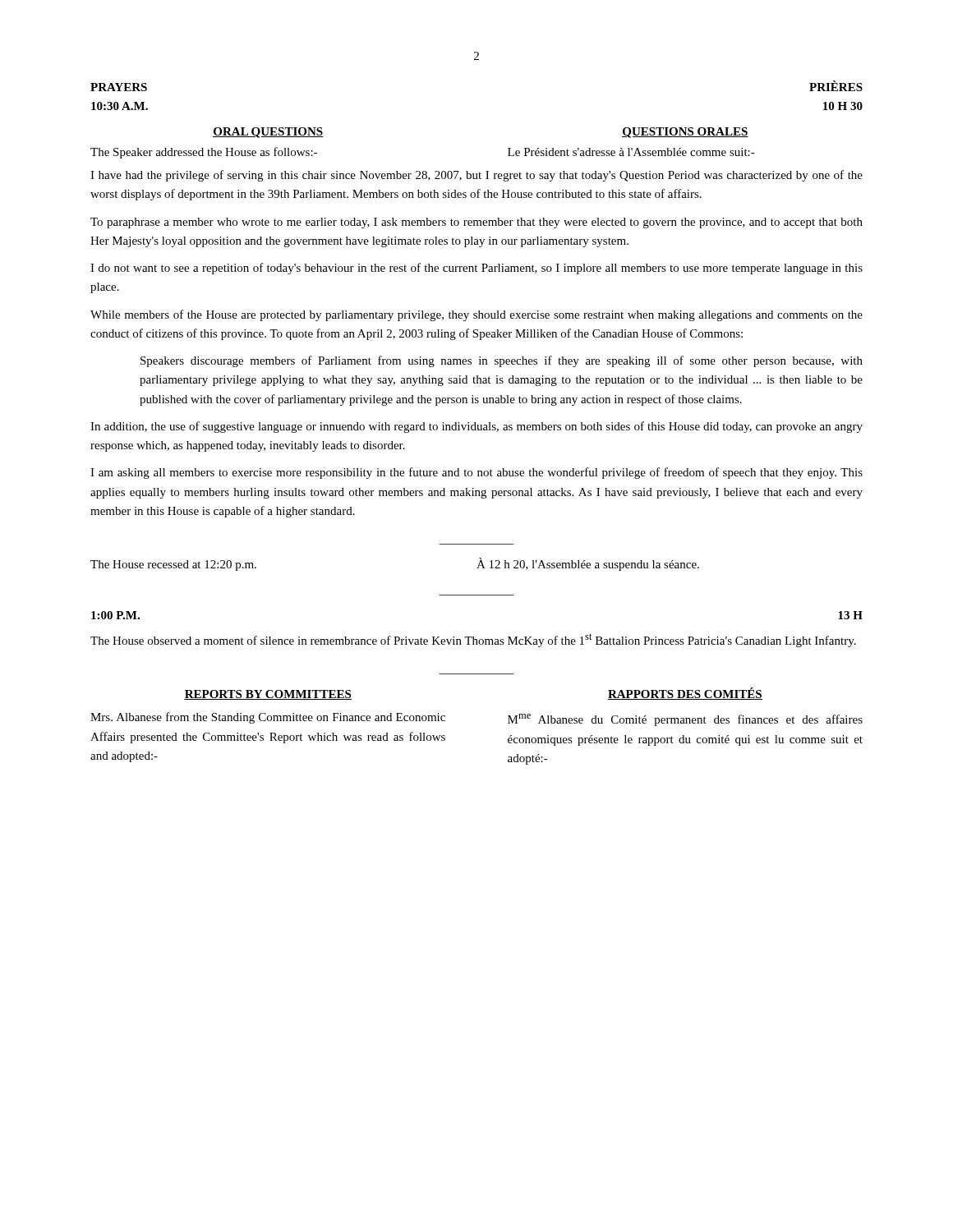
Task: Locate the text block containing "I have had the privilege of serving in"
Action: tap(476, 184)
